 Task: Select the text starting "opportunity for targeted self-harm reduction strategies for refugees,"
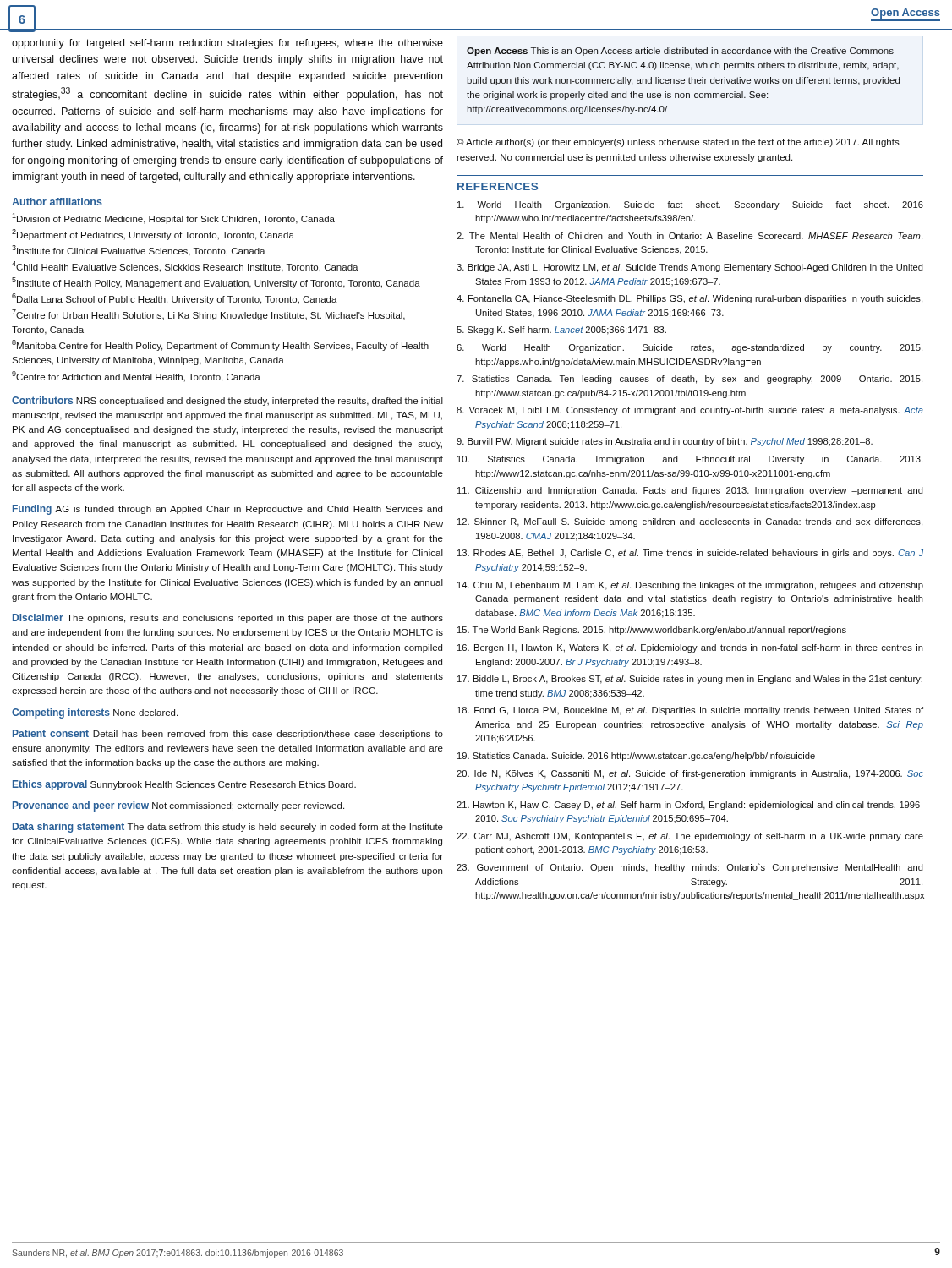click(x=227, y=111)
